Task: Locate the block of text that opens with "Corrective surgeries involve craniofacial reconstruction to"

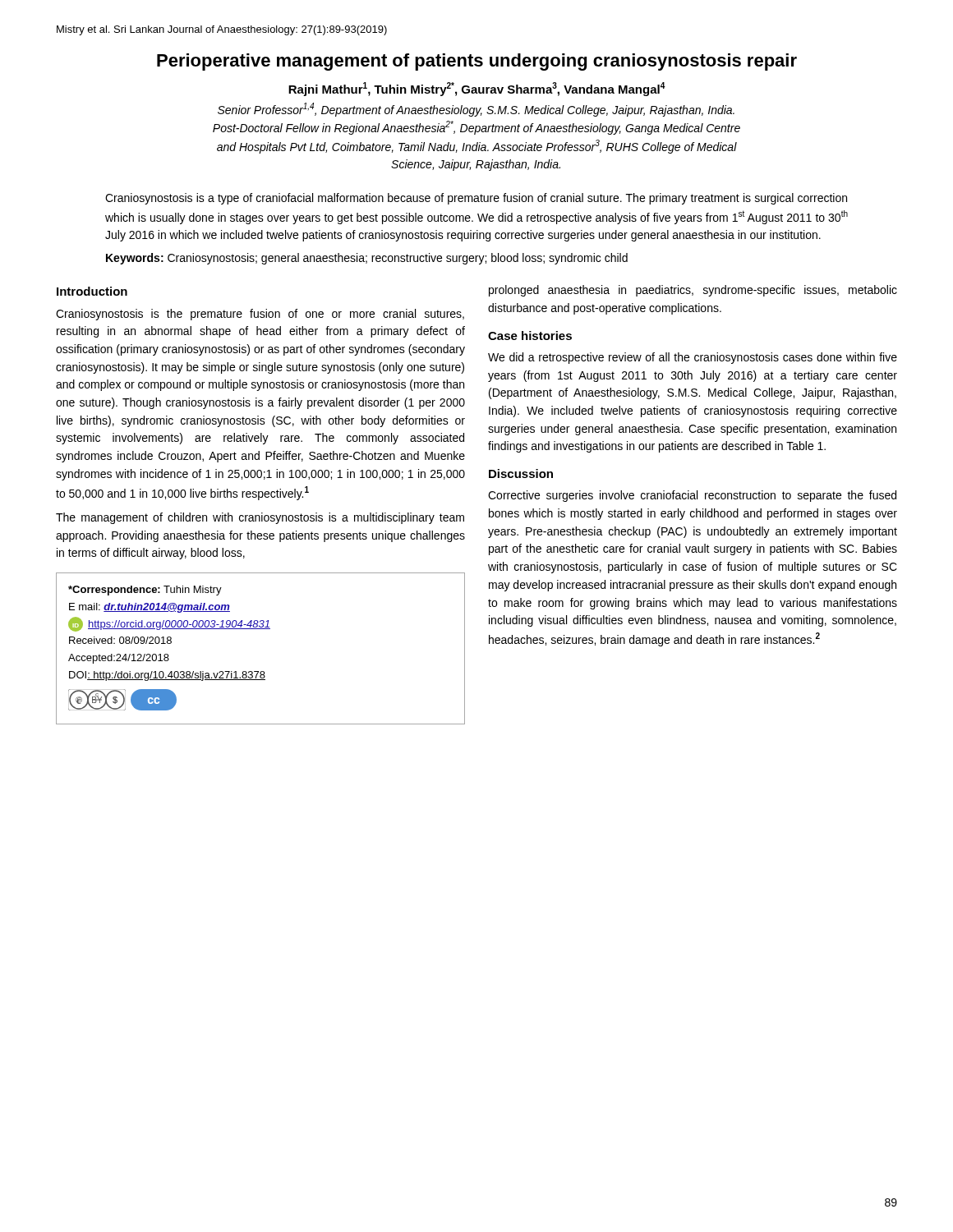Action: [693, 568]
